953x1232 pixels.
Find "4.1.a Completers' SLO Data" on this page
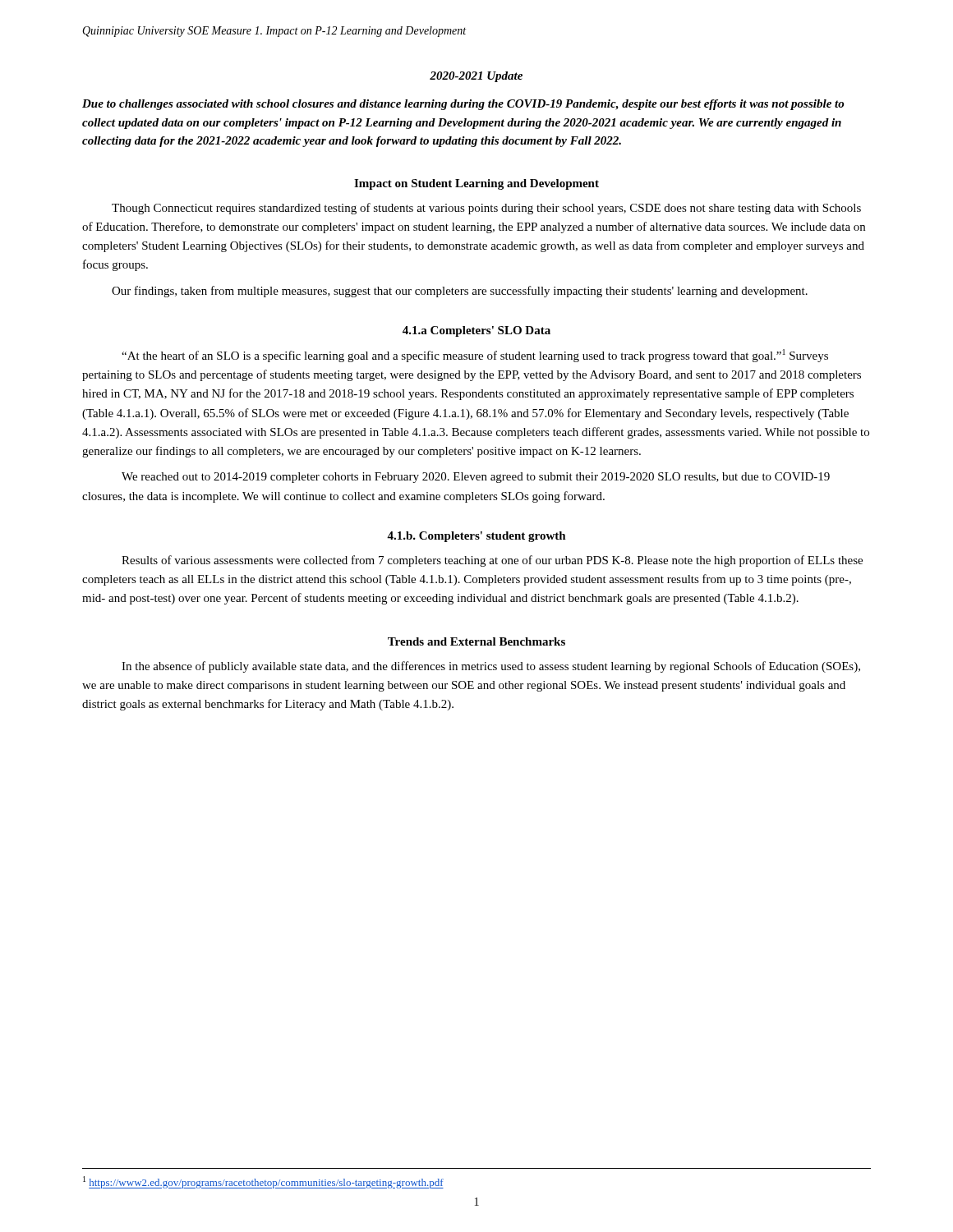click(476, 330)
